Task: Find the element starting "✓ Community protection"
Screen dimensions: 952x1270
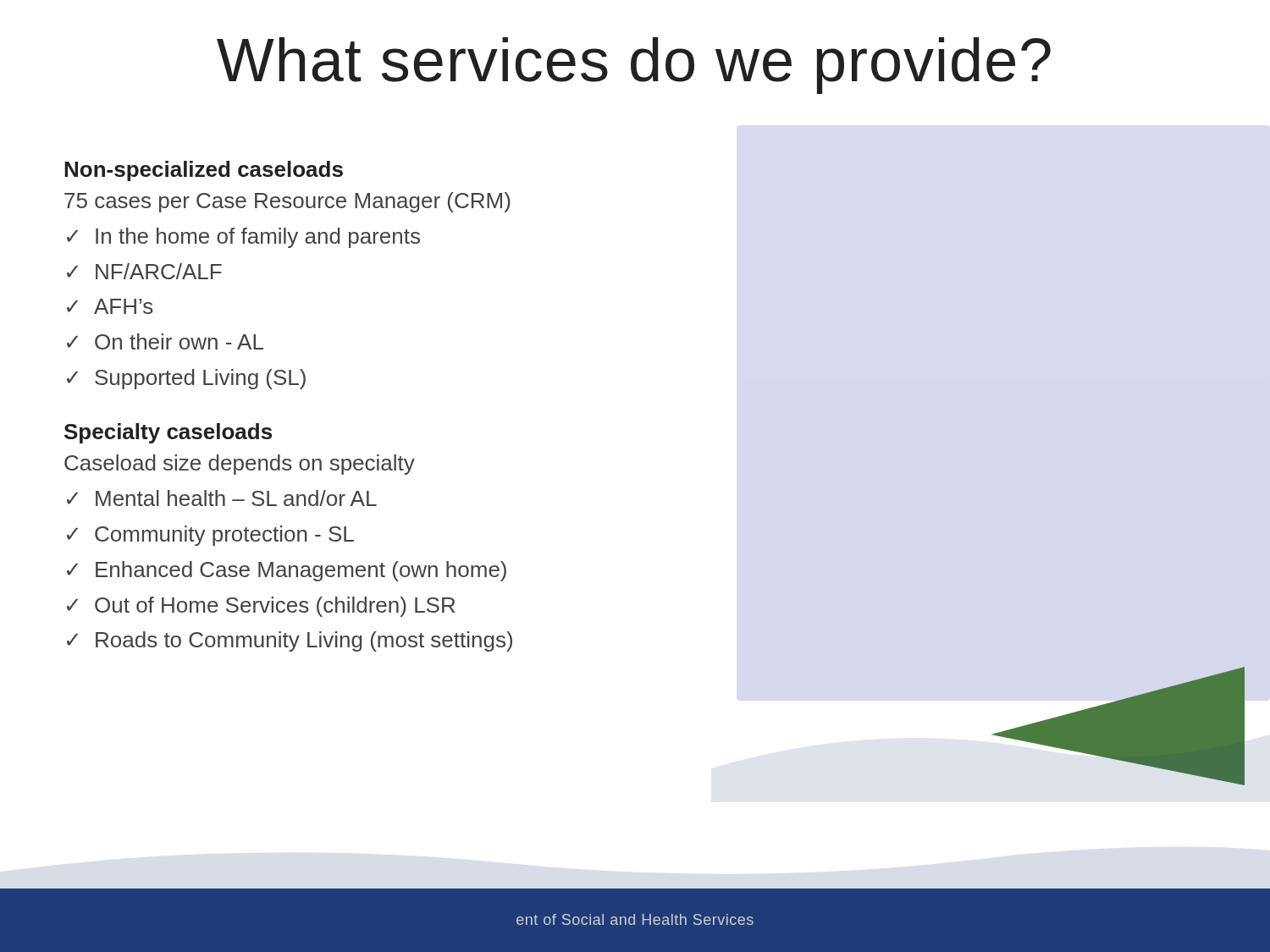Action: click(x=209, y=535)
